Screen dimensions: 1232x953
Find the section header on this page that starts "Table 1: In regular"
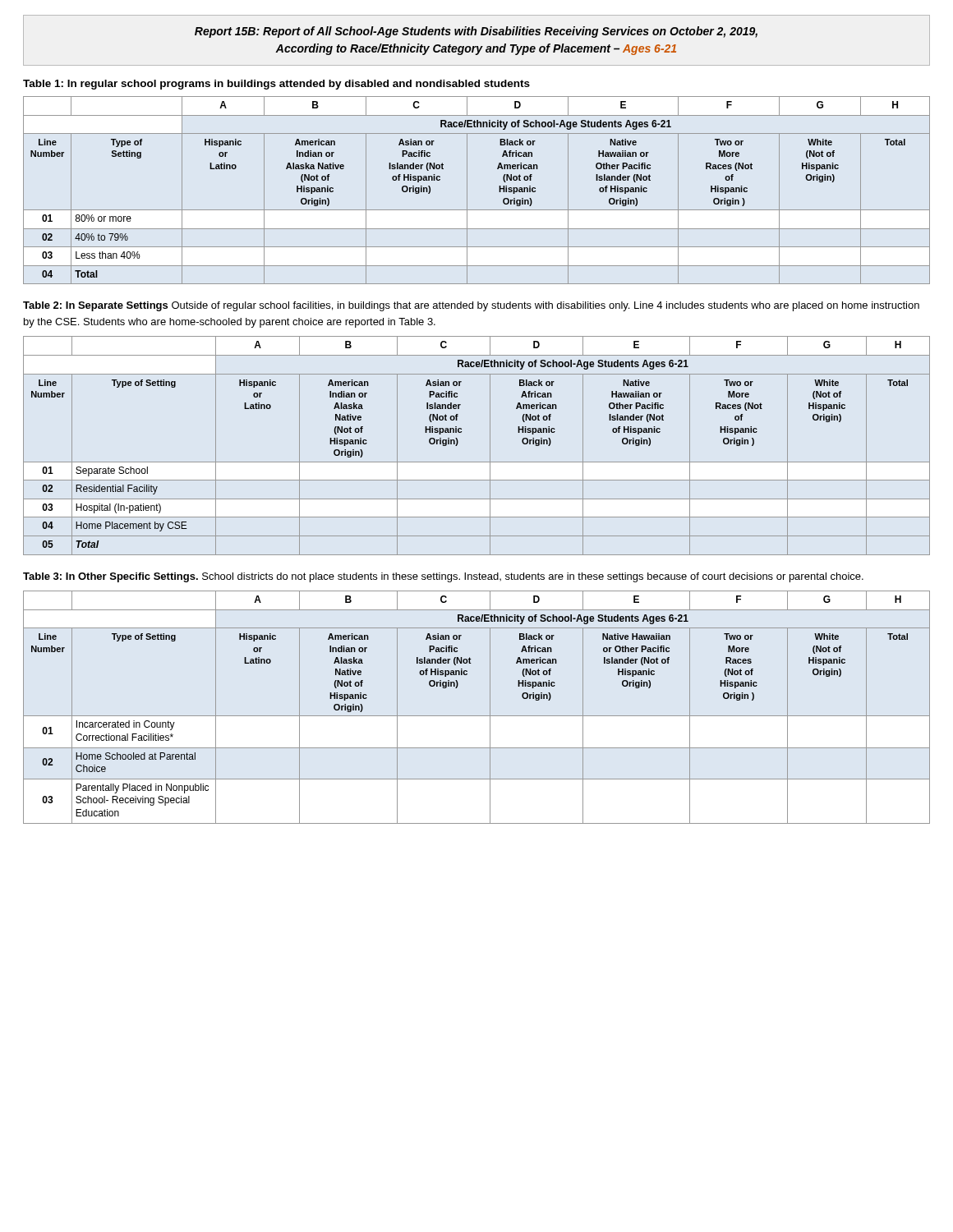[276, 83]
